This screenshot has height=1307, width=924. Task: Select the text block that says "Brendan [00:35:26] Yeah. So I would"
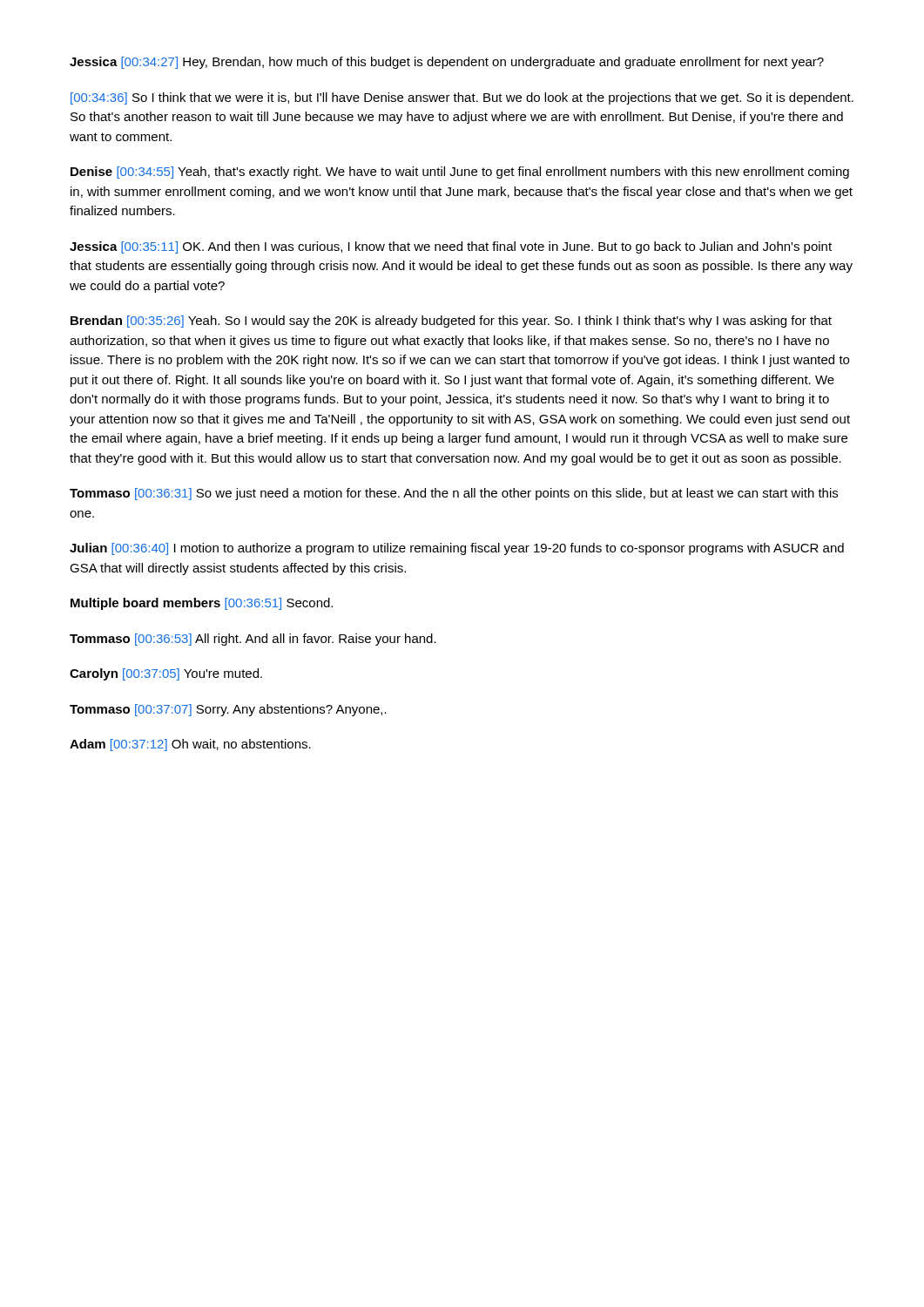pos(460,389)
